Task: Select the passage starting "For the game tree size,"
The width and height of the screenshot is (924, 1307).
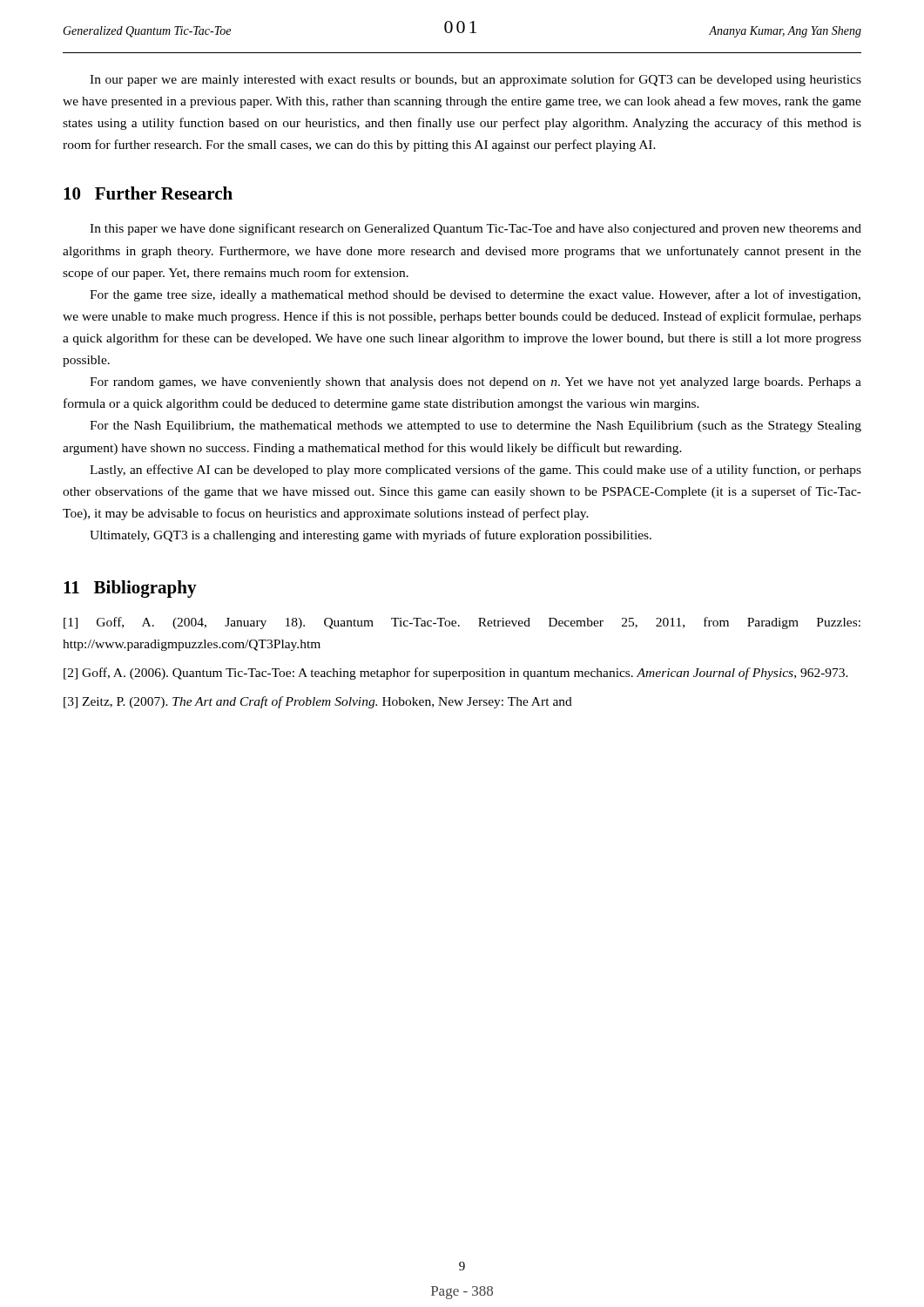Action: click(x=462, y=327)
